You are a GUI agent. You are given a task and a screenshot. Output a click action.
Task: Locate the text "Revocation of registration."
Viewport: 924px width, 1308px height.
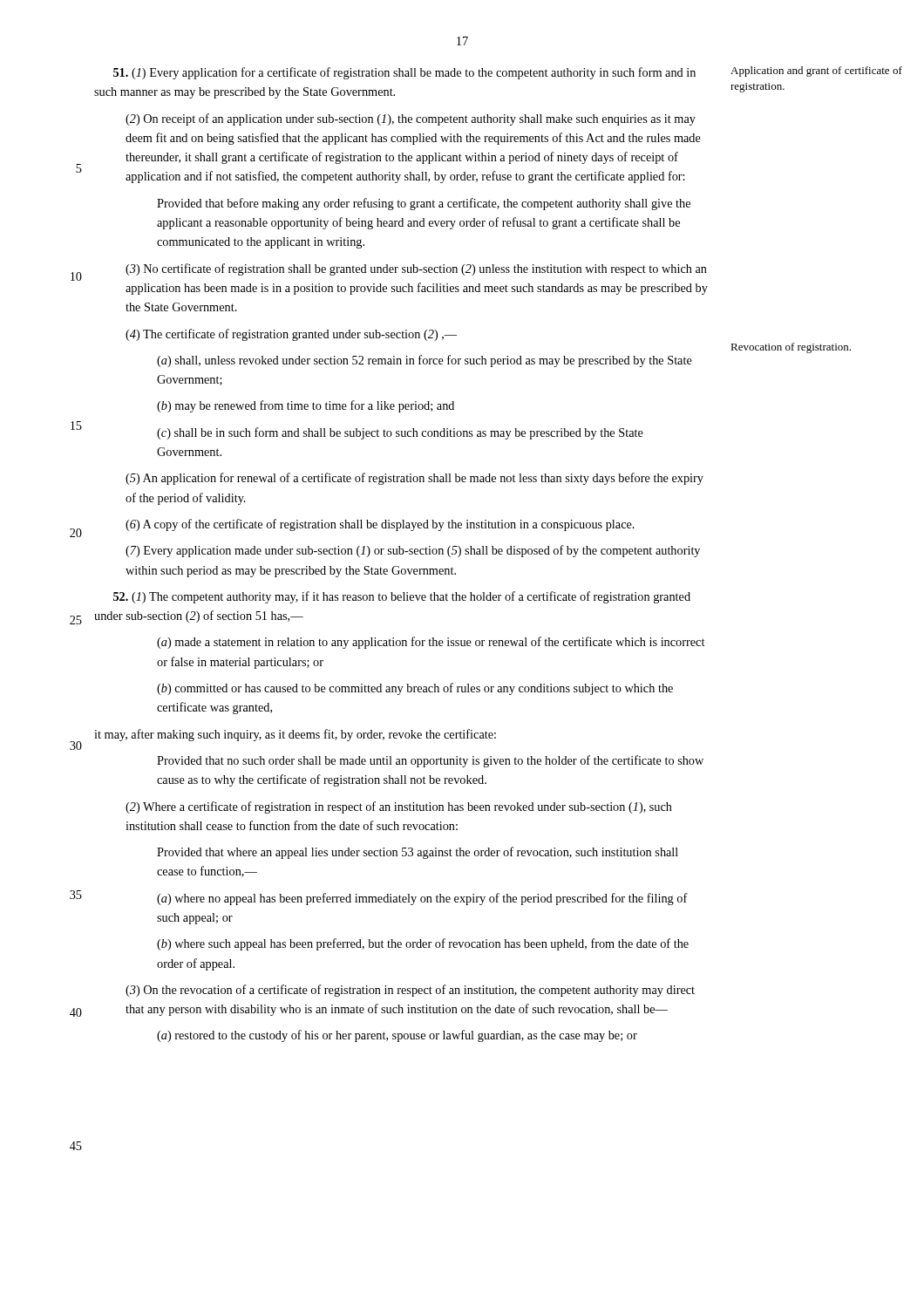(x=791, y=346)
